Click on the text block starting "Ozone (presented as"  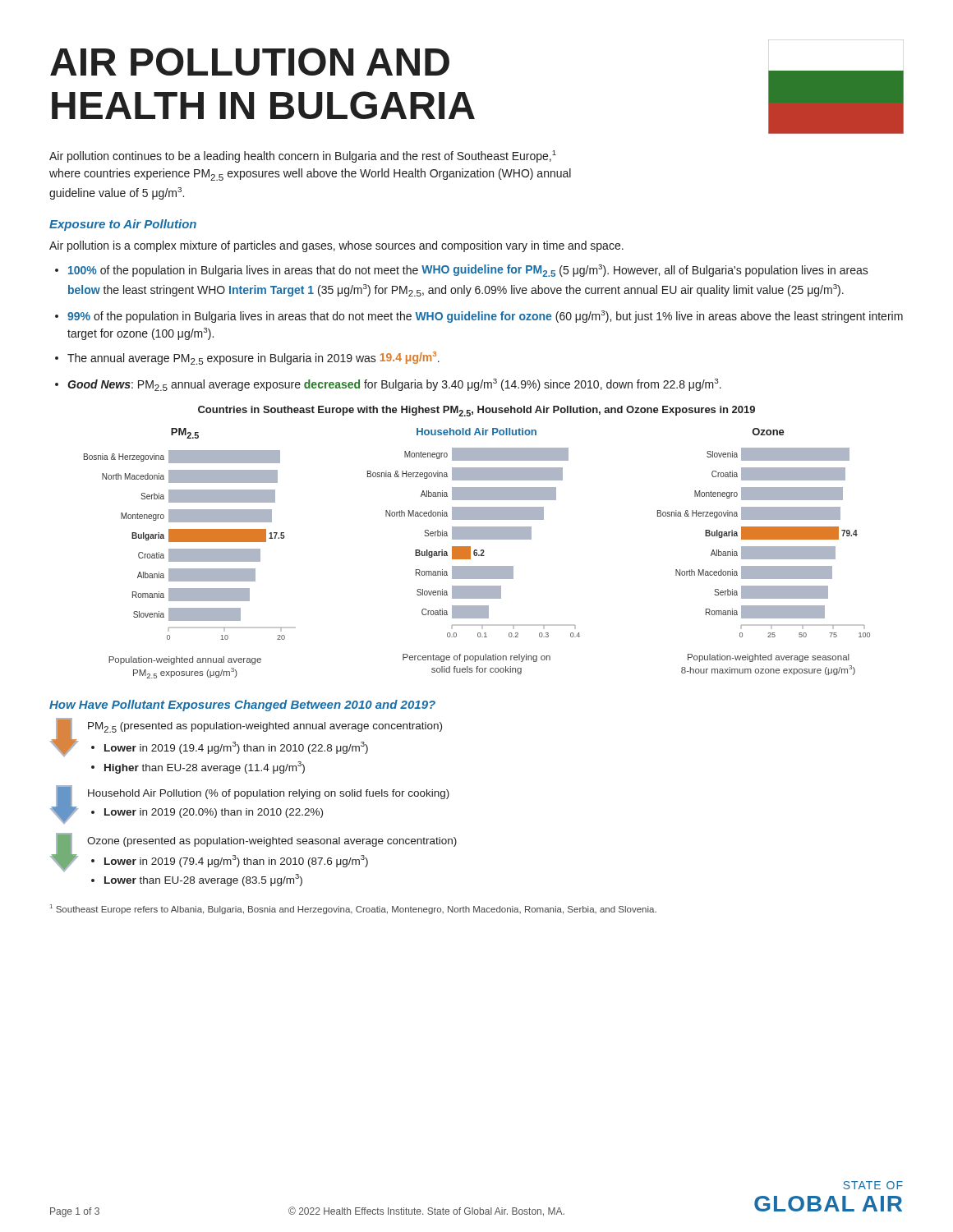coord(272,862)
